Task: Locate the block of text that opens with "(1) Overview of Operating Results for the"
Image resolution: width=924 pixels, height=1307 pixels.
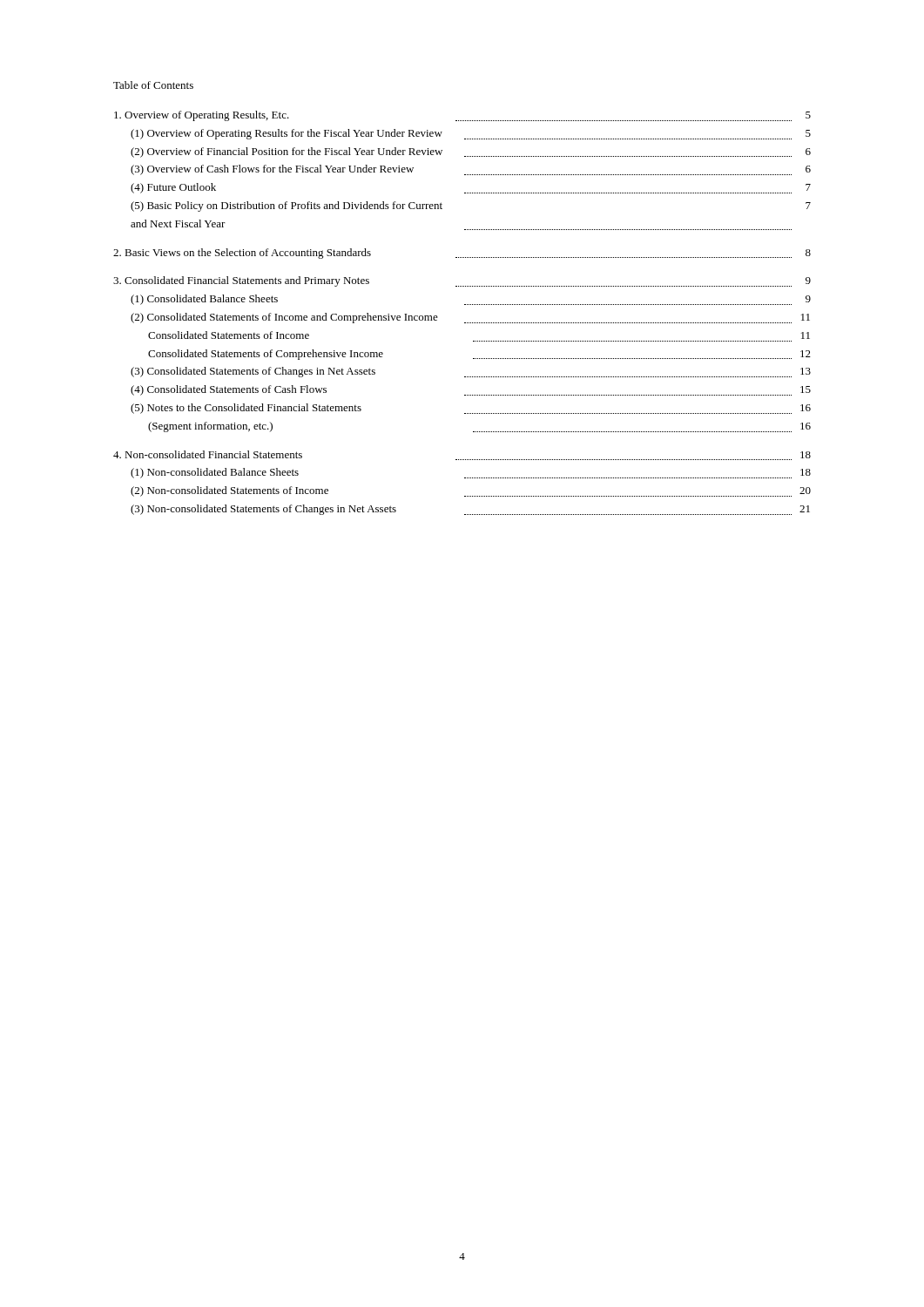Action: [x=471, y=134]
